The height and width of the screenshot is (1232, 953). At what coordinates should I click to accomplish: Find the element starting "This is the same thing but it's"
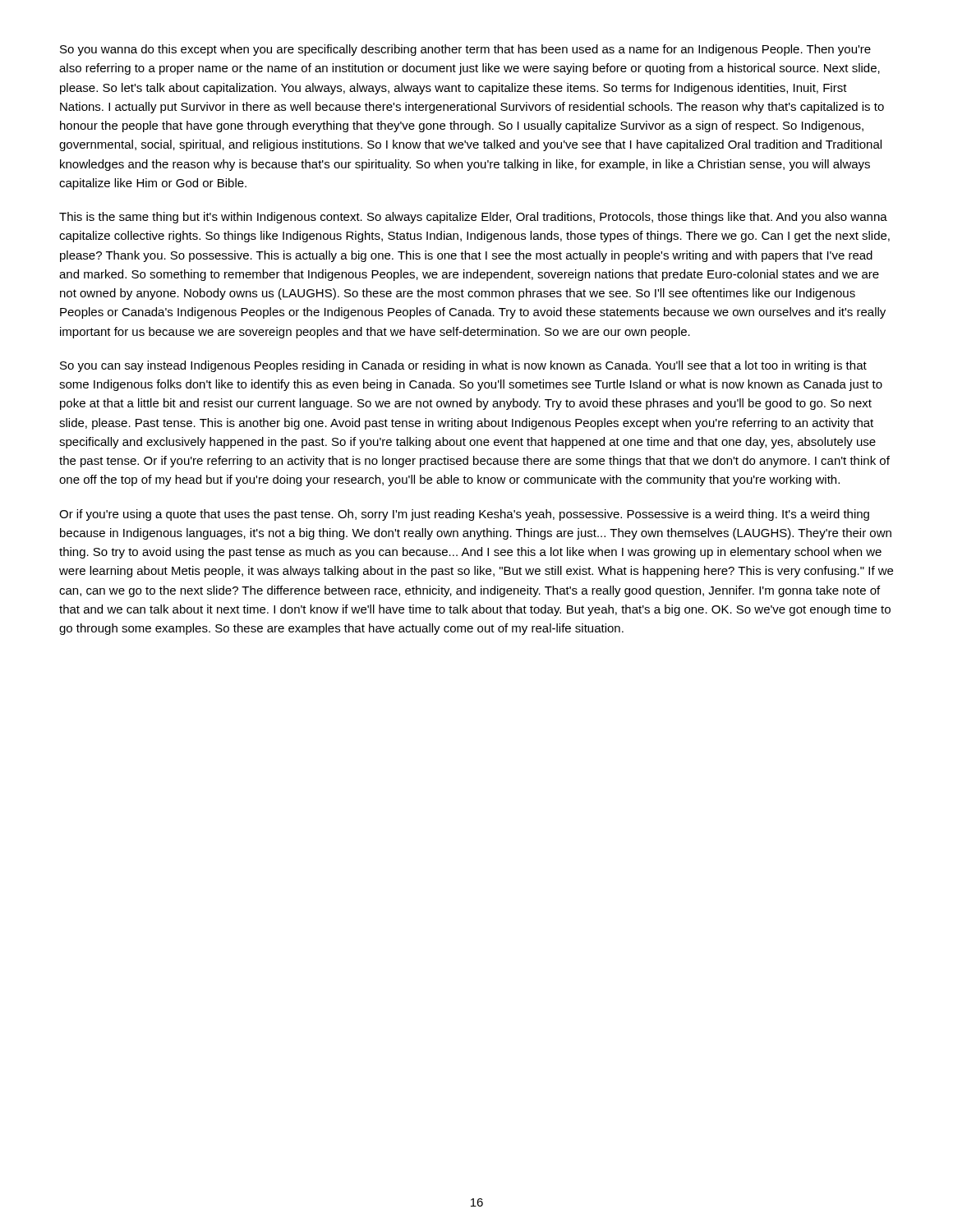(x=475, y=274)
